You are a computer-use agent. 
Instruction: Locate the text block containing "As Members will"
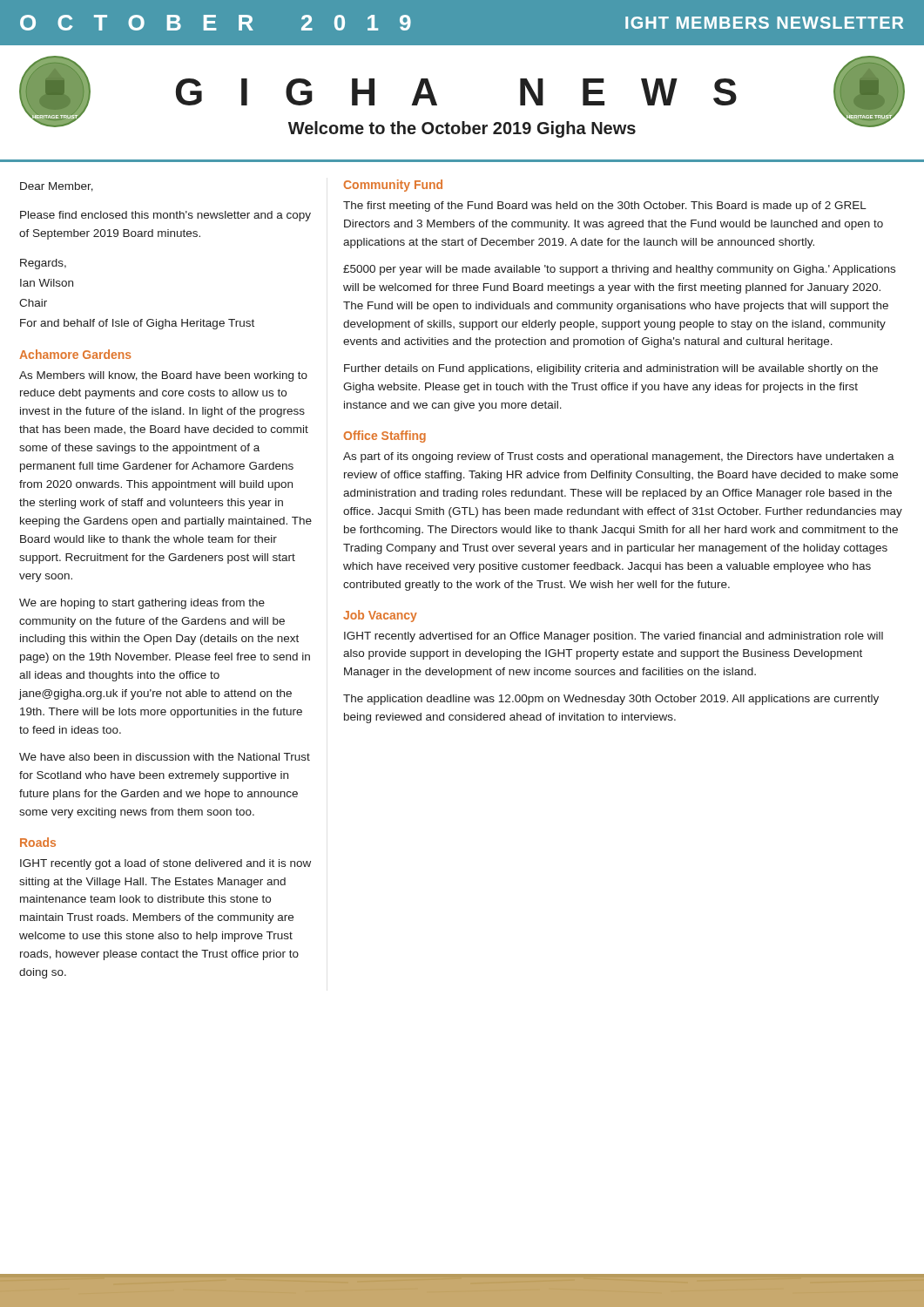pyautogui.click(x=165, y=475)
